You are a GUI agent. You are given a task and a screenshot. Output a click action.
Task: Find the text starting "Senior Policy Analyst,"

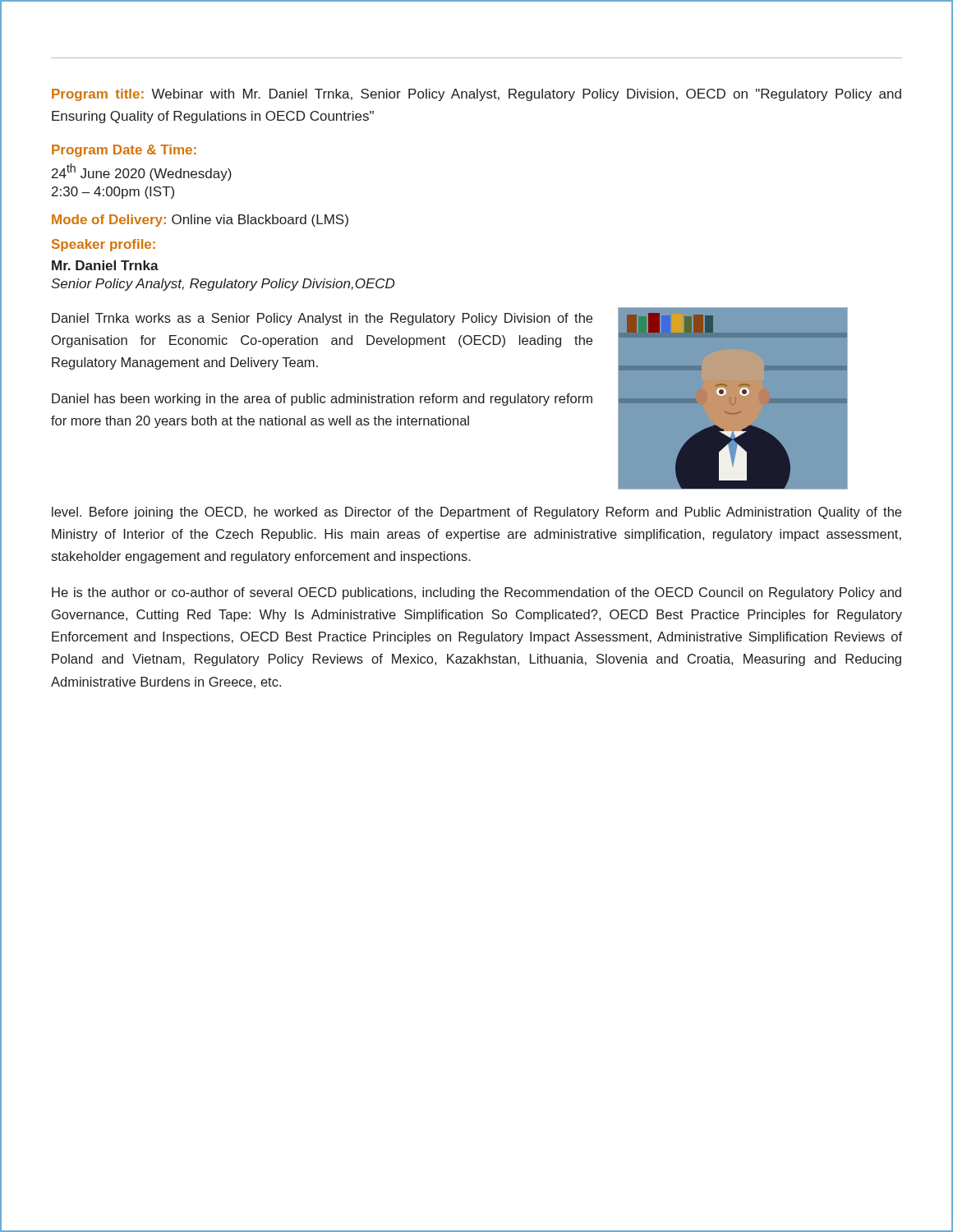(x=223, y=284)
